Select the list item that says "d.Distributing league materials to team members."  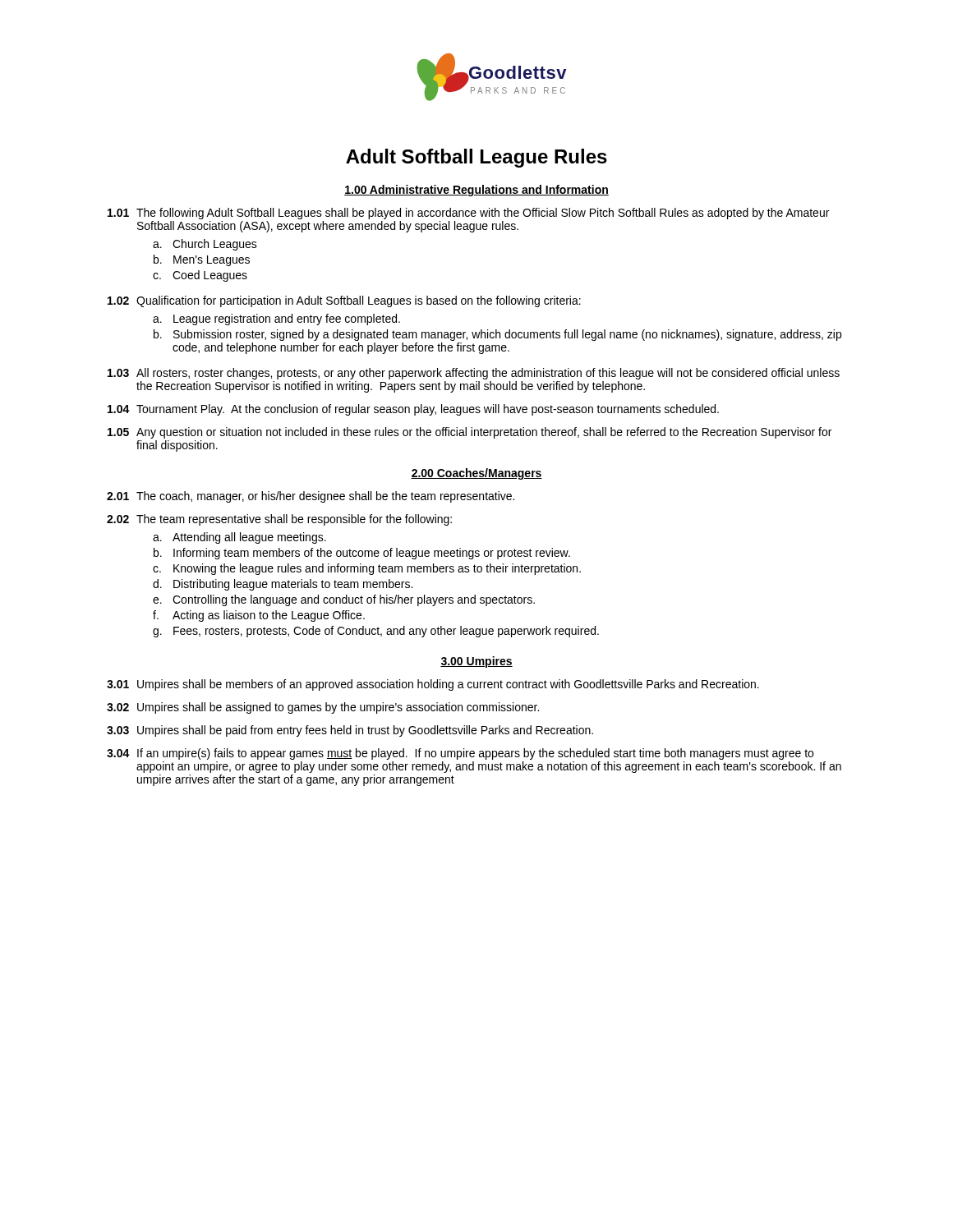pyautogui.click(x=283, y=585)
